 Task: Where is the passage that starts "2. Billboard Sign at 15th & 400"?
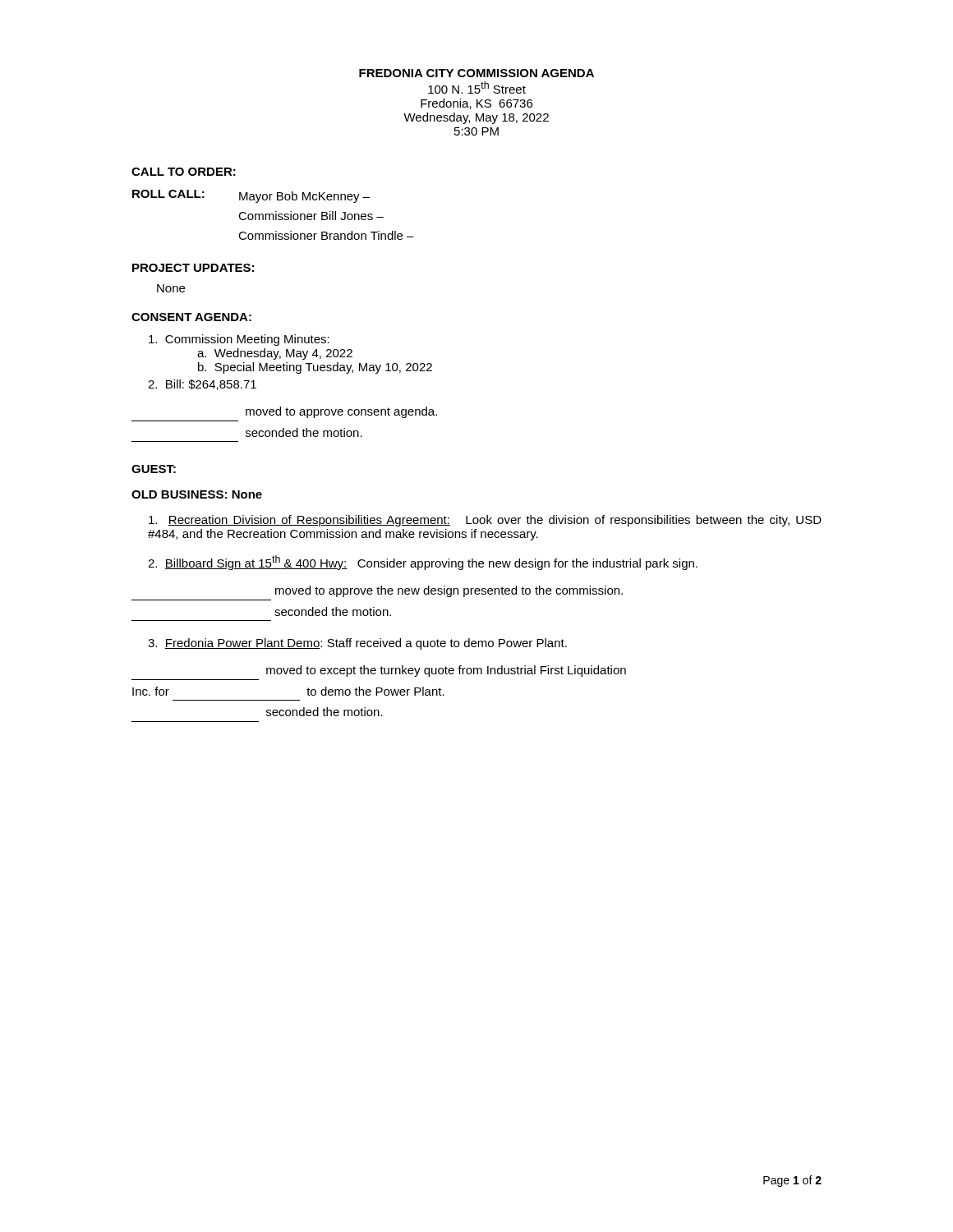click(423, 562)
